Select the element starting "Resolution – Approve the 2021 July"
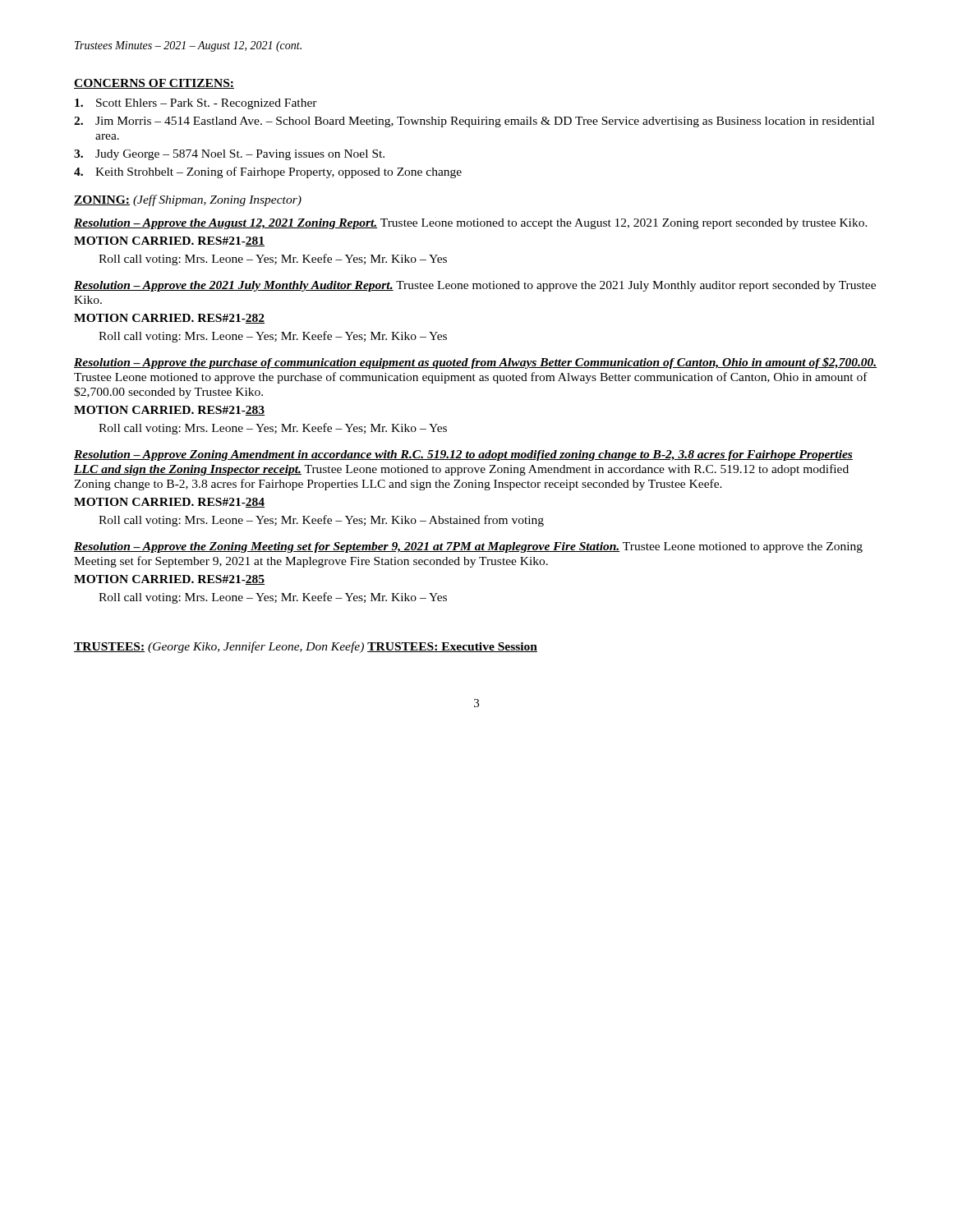The height and width of the screenshot is (1232, 953). 475,286
